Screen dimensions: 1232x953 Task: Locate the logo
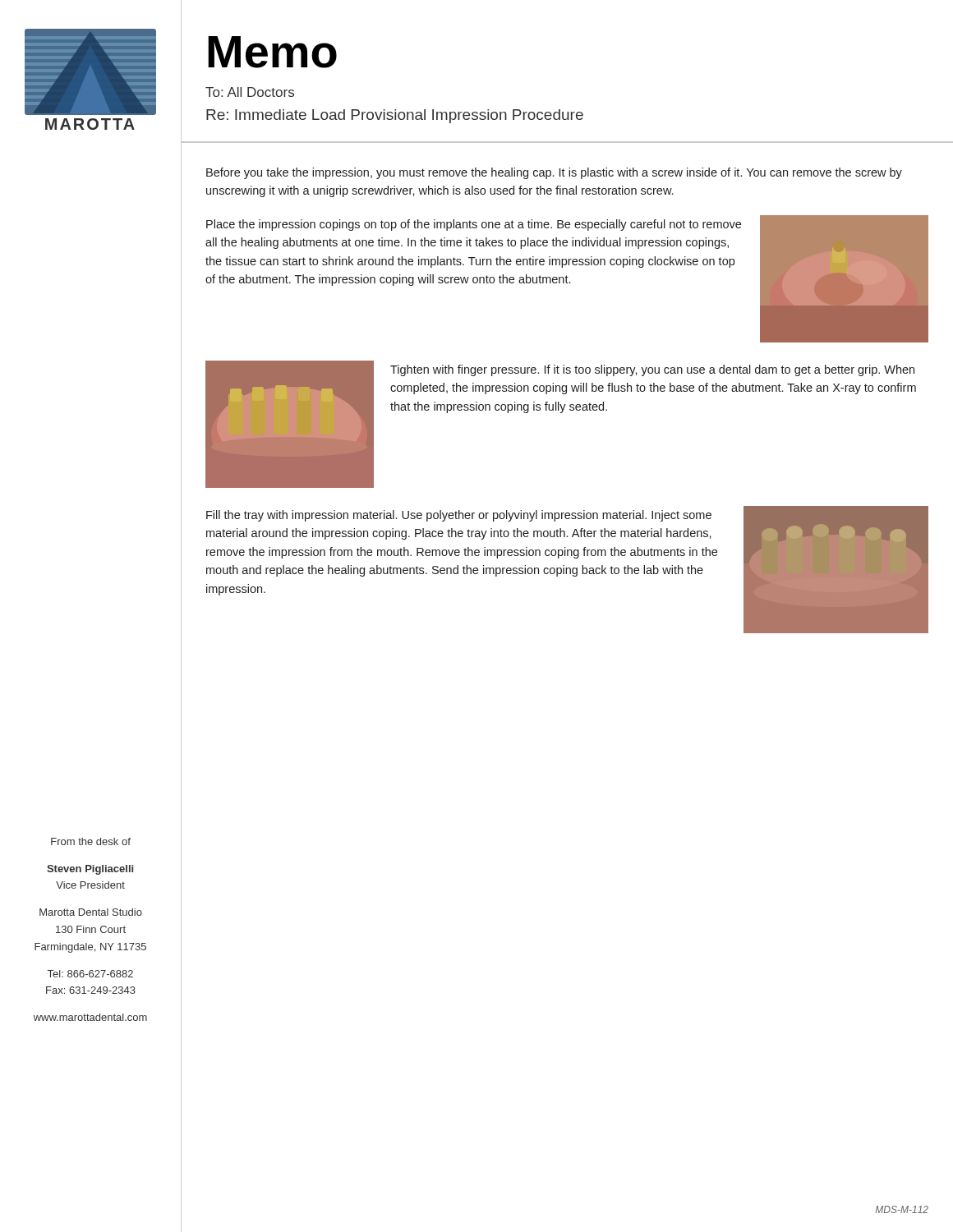coord(90,82)
